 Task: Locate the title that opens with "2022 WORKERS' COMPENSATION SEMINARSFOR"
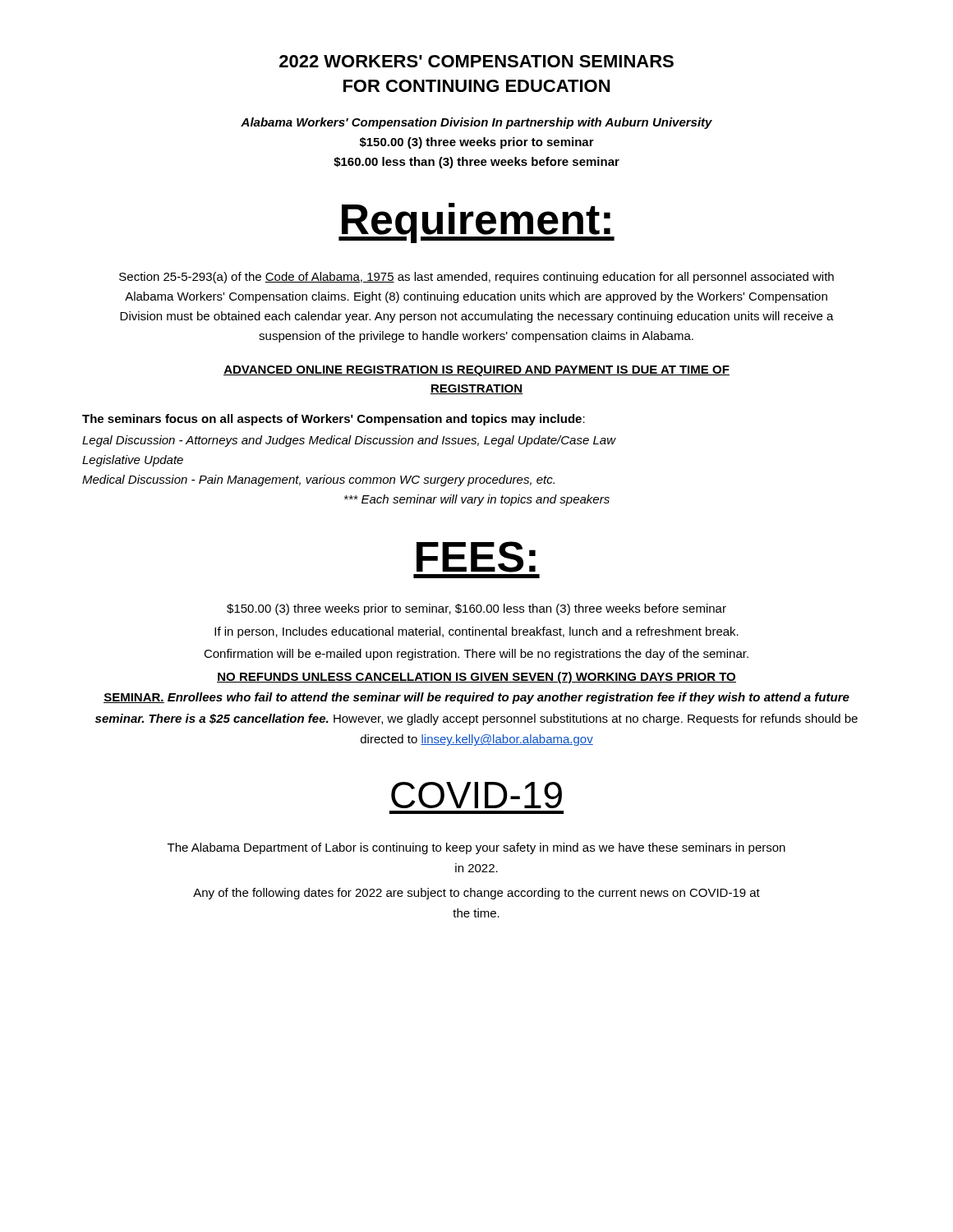[x=476, y=74]
